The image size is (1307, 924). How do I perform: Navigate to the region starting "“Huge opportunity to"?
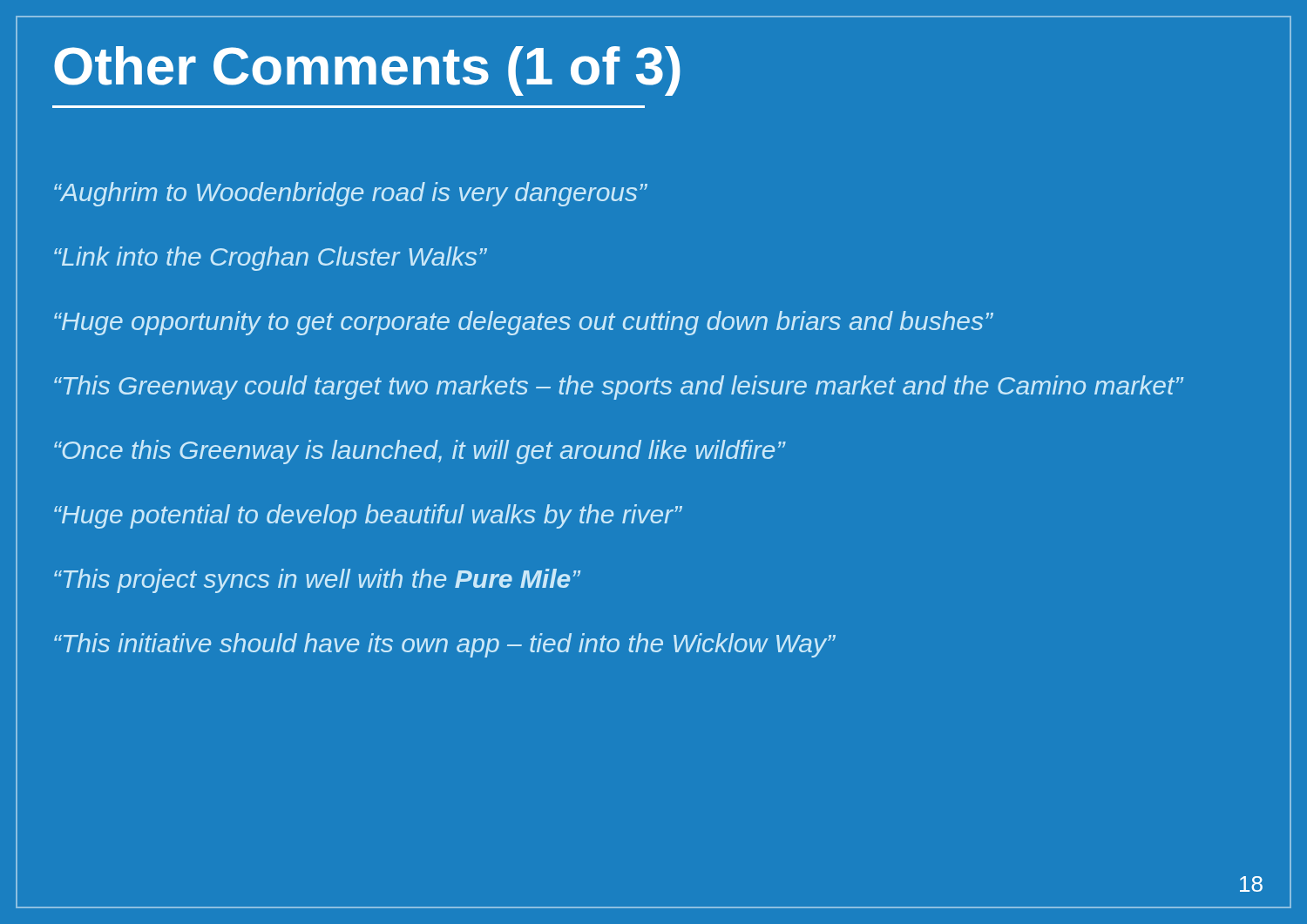click(x=522, y=321)
